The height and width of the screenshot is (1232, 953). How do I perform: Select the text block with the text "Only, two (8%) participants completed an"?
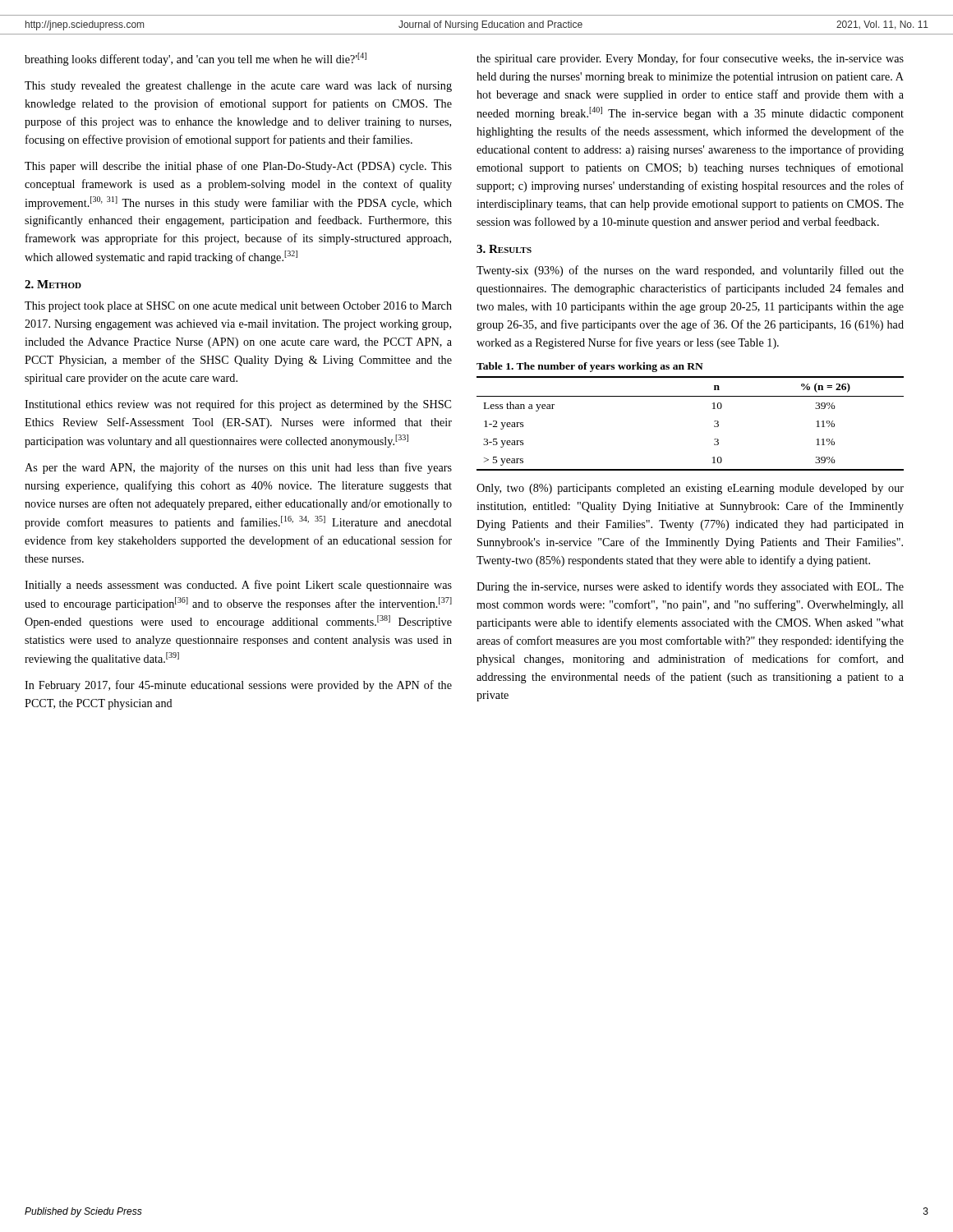690,524
